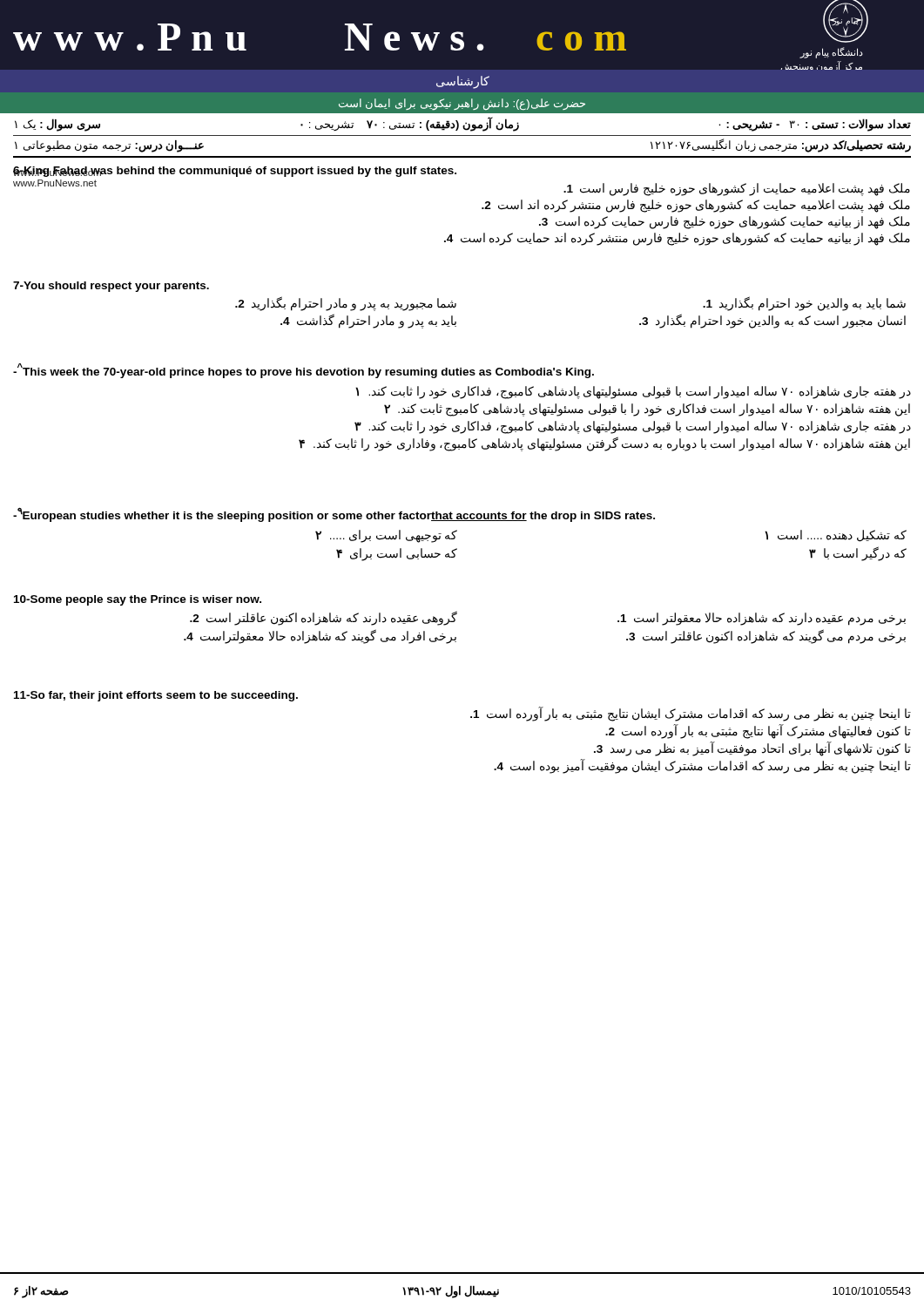Click on the text starting "6-King Fahad was behind"
Screen dimensions: 1307x924
point(235,172)
